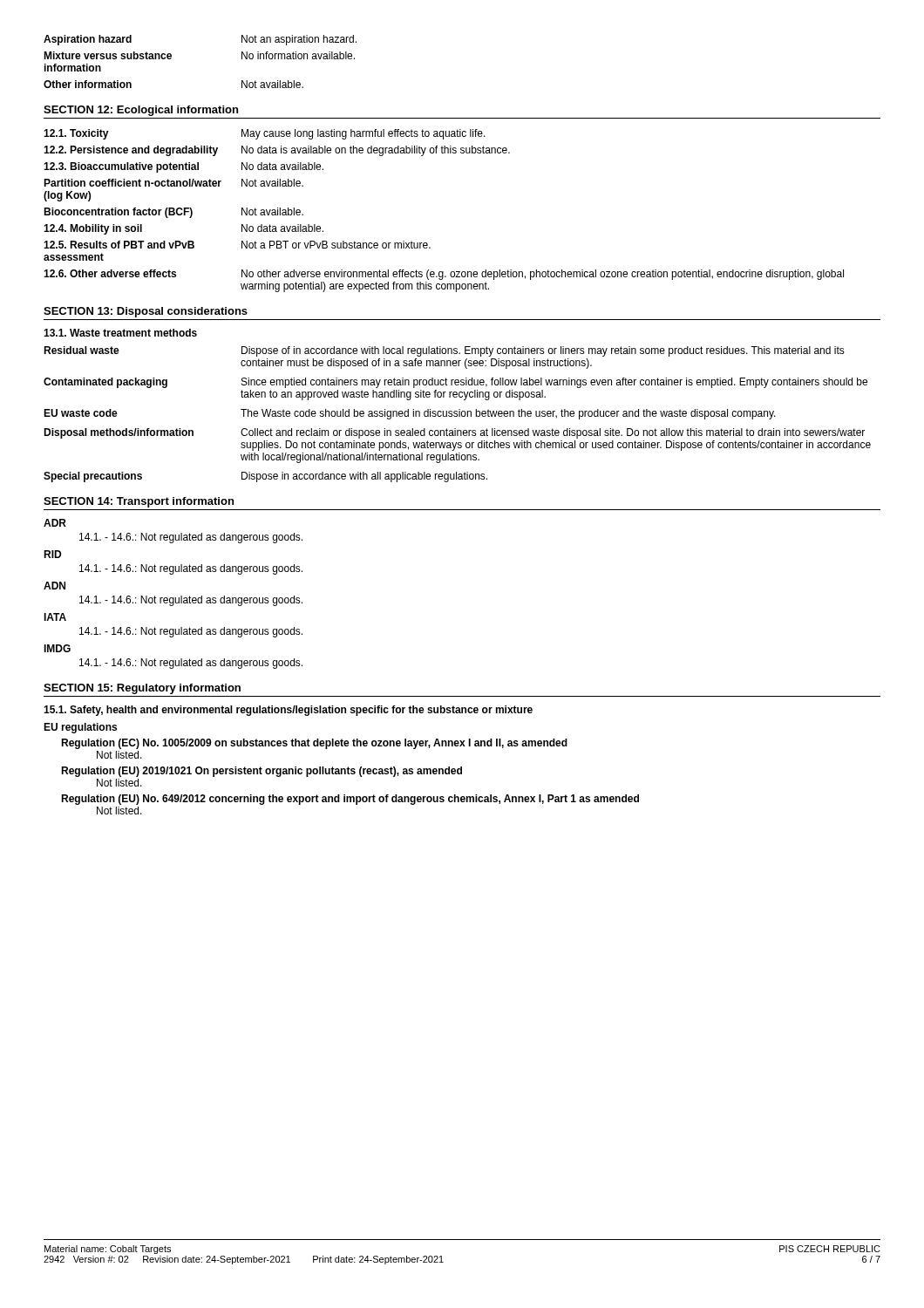Viewport: 924px width, 1308px height.
Task: Point to "3. Bioaccumulative potential No data available."
Action: point(183,167)
